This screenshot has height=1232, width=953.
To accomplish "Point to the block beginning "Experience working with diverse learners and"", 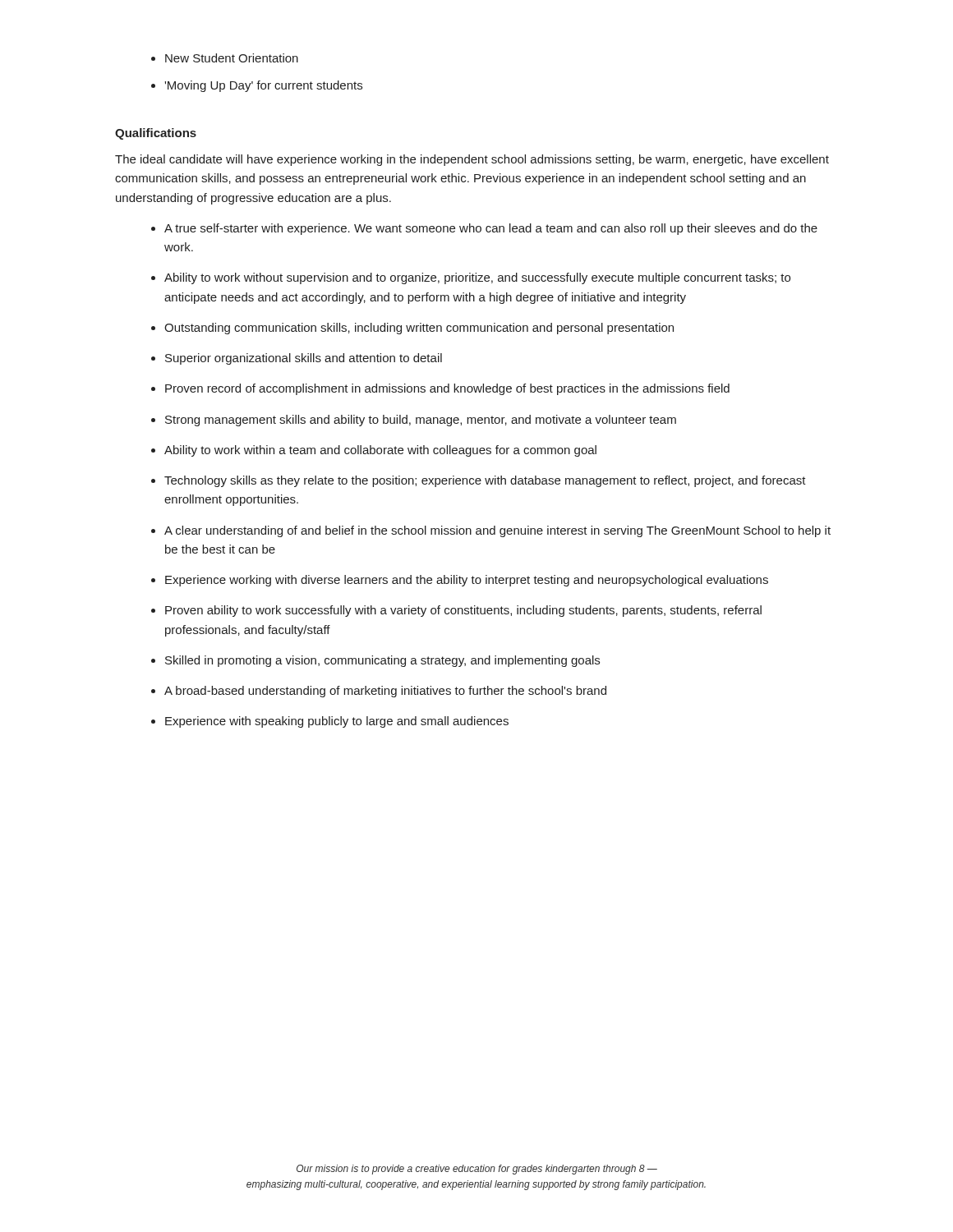I will pos(489,580).
